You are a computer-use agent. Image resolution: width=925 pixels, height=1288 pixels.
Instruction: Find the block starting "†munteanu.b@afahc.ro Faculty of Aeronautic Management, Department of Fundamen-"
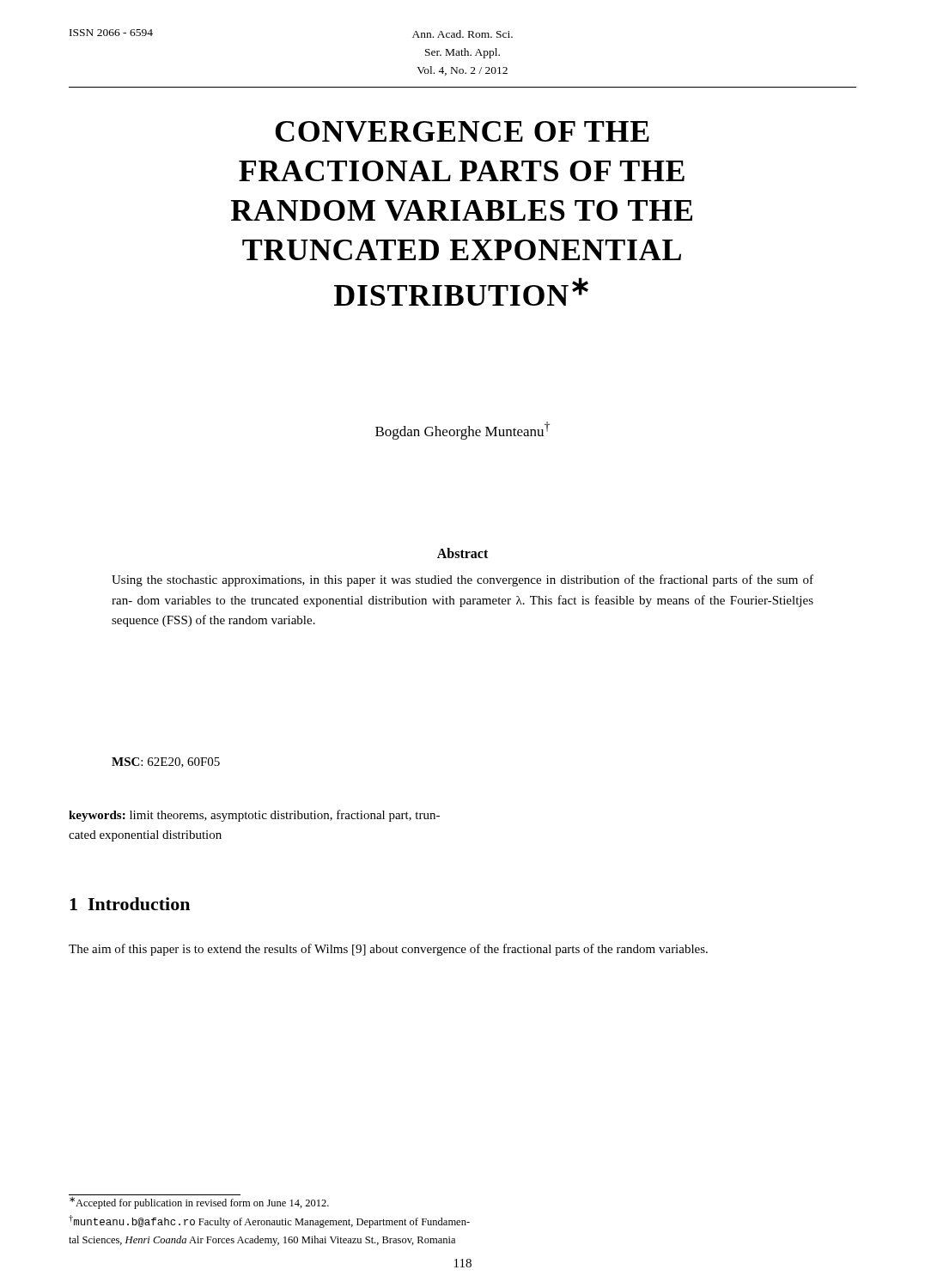tap(269, 1230)
